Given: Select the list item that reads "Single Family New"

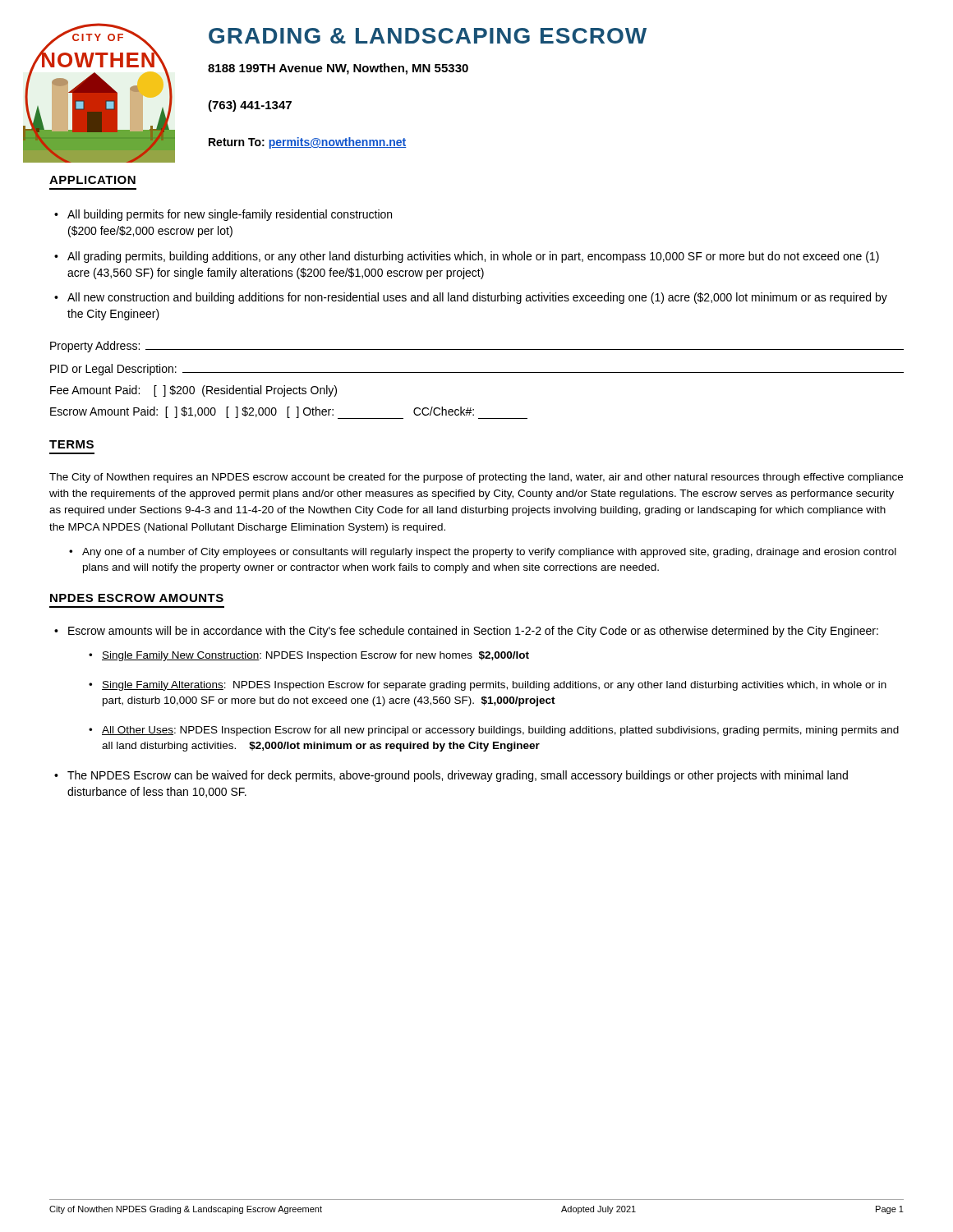Looking at the screenshot, I should (315, 655).
